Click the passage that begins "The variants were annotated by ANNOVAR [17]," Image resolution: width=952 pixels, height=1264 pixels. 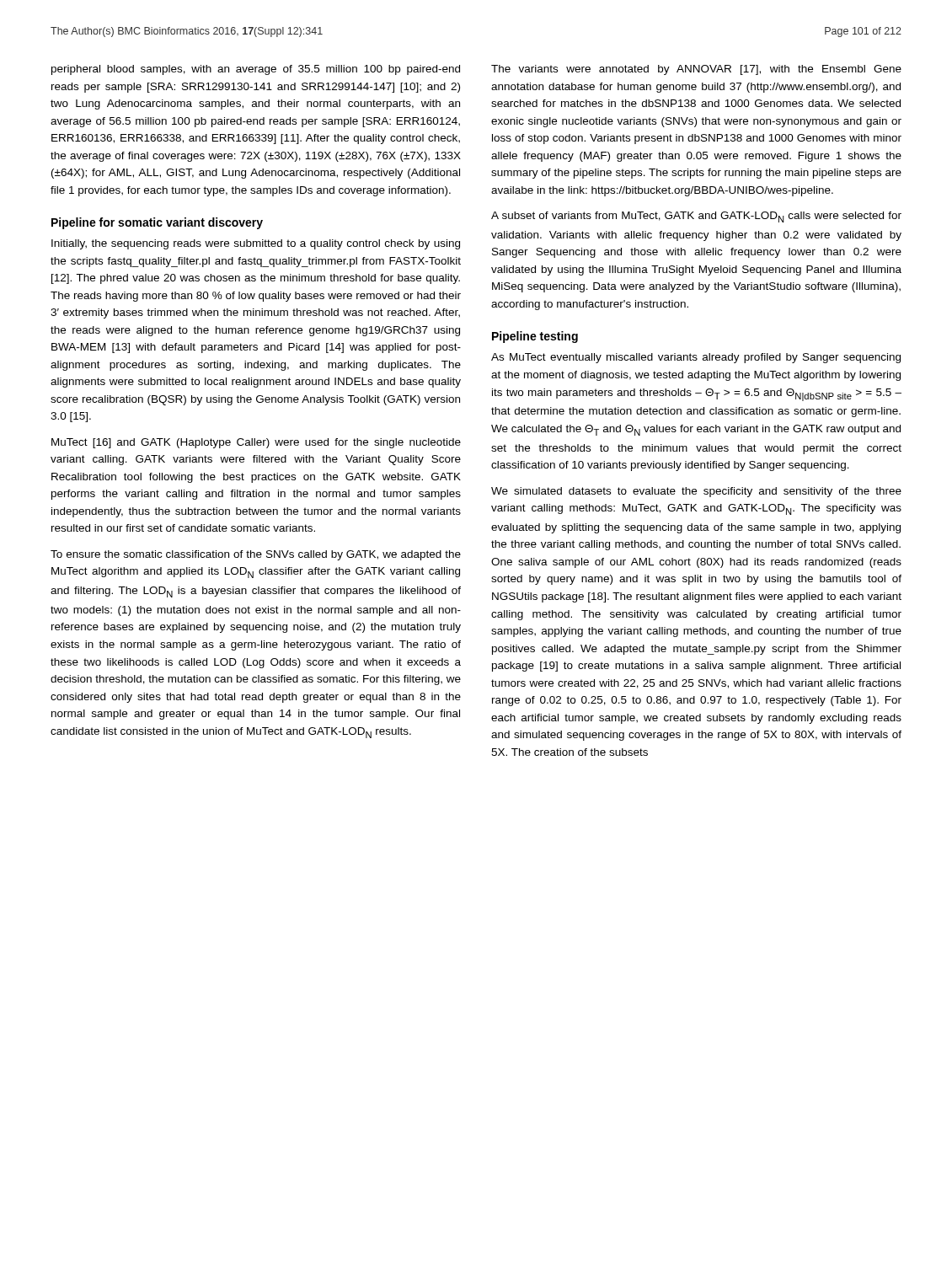(x=696, y=129)
